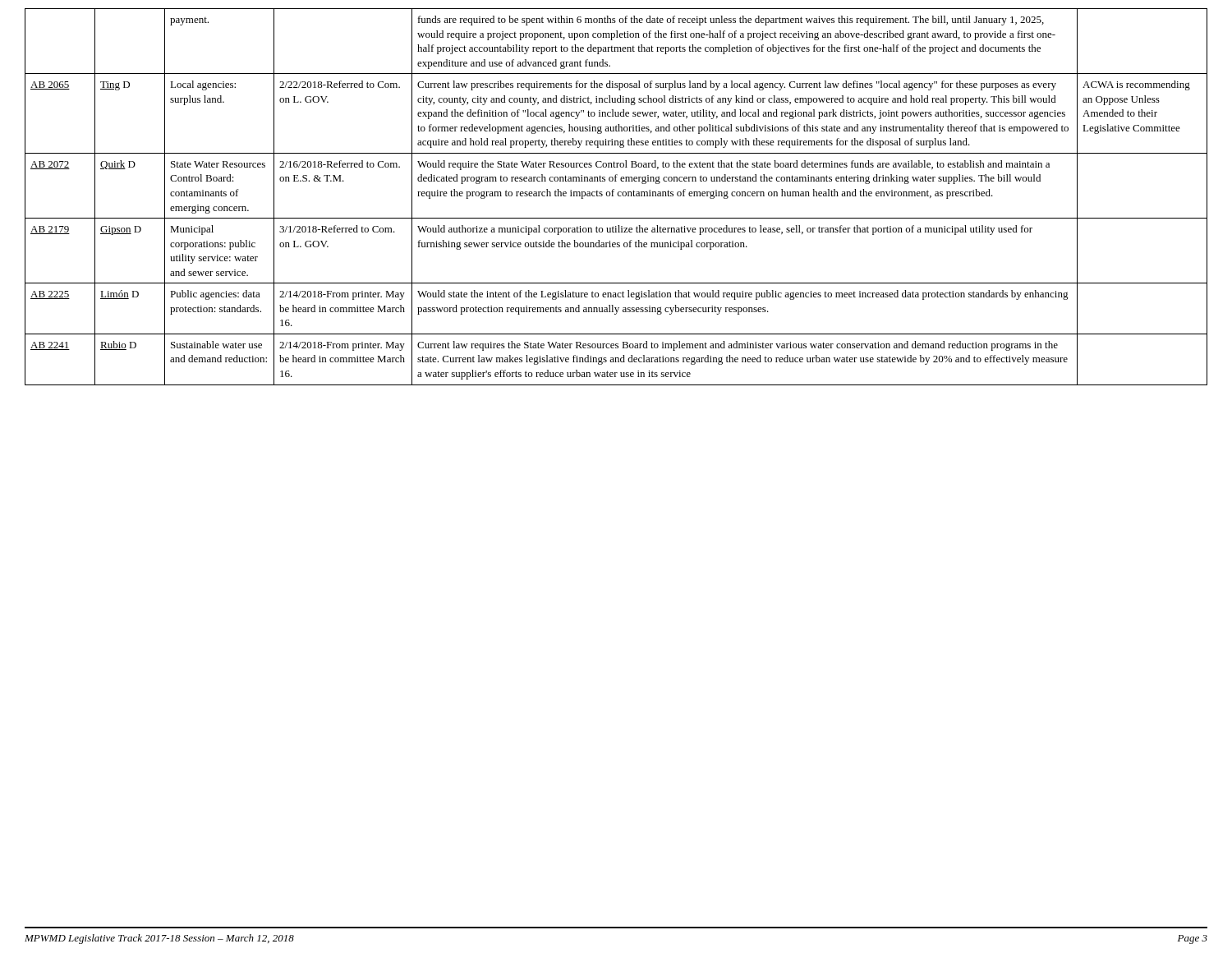Find the table that mentions "AB 2065"

(x=616, y=197)
